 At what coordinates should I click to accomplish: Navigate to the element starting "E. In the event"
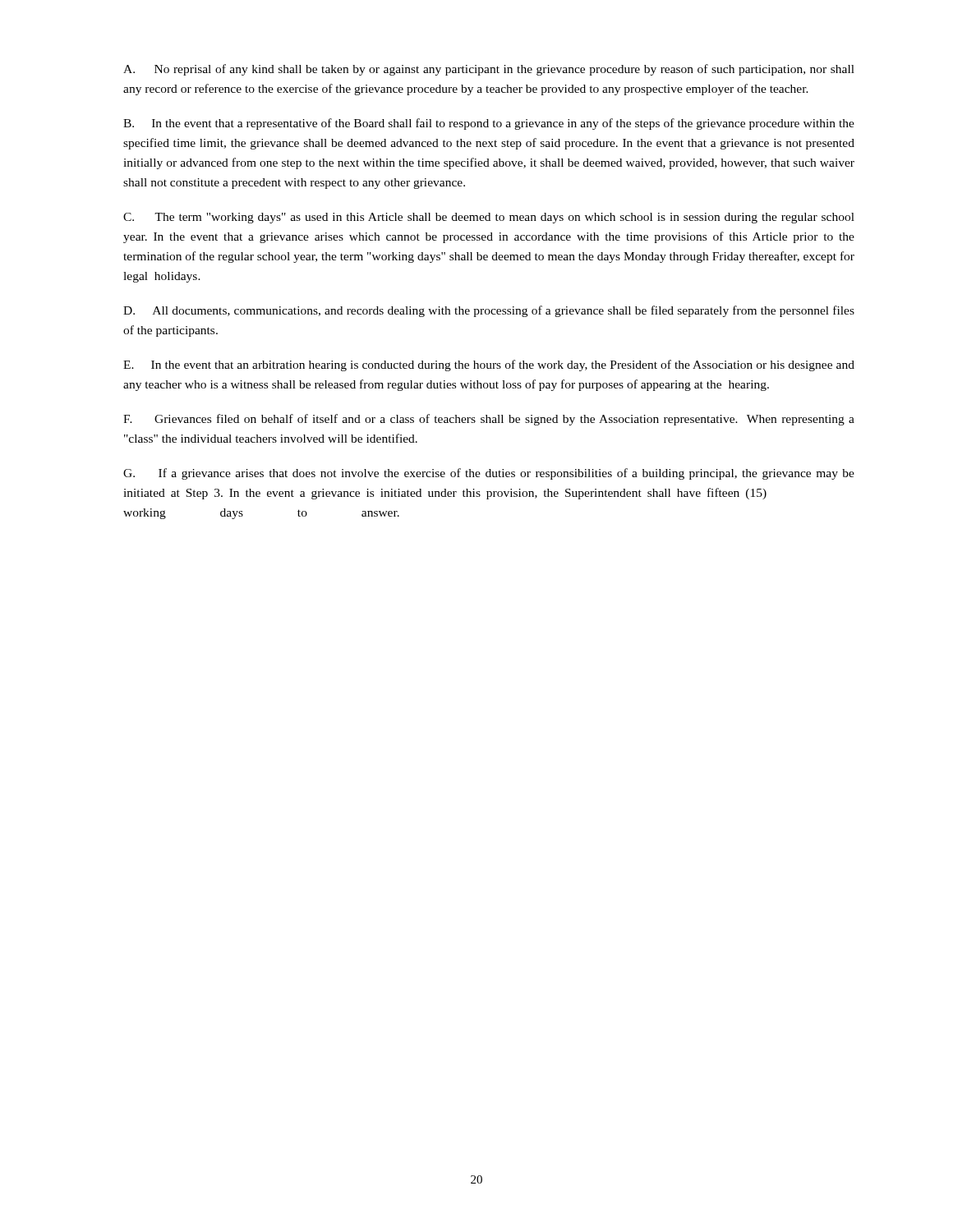pyautogui.click(x=489, y=374)
